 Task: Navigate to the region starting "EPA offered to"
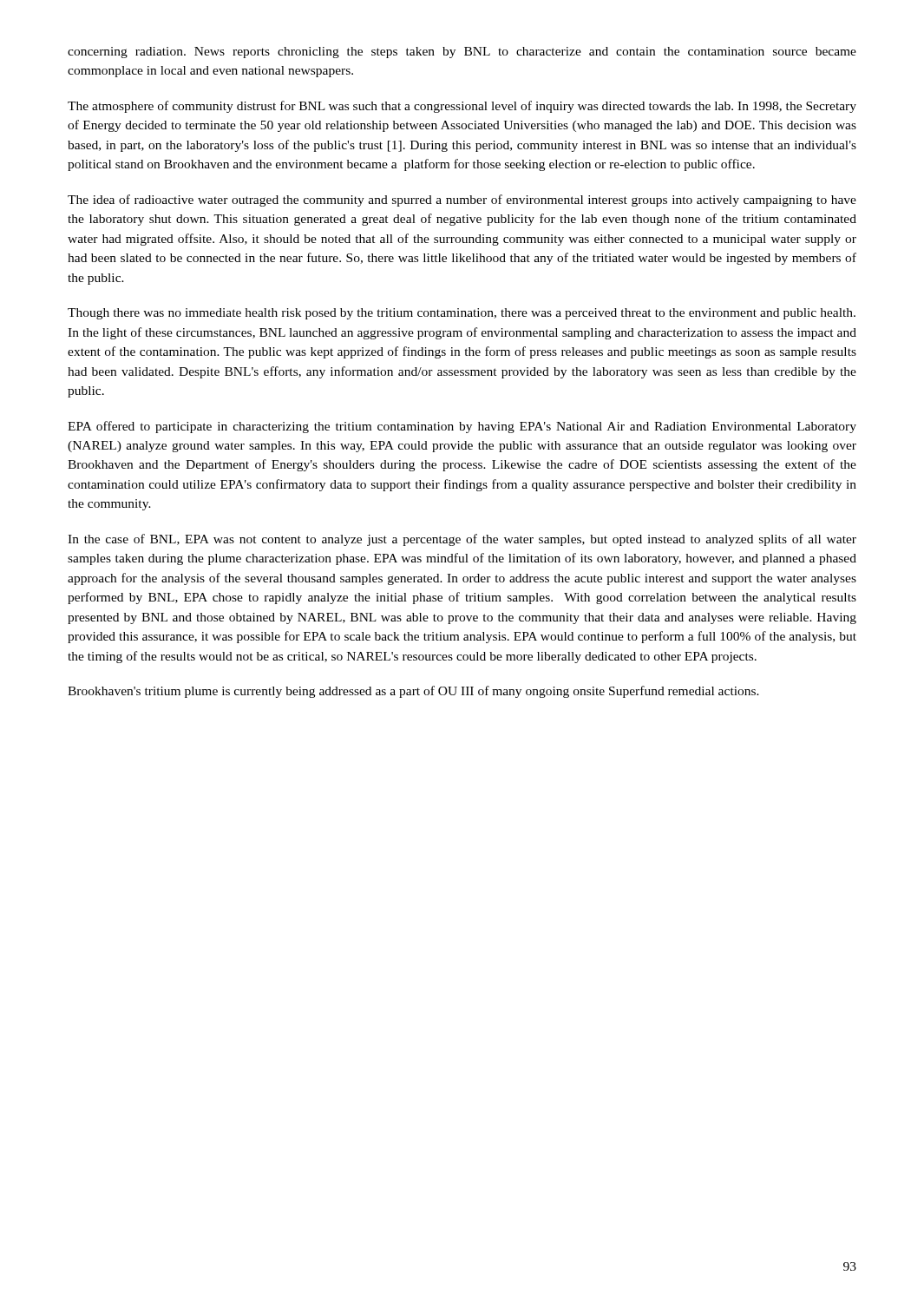462,464
